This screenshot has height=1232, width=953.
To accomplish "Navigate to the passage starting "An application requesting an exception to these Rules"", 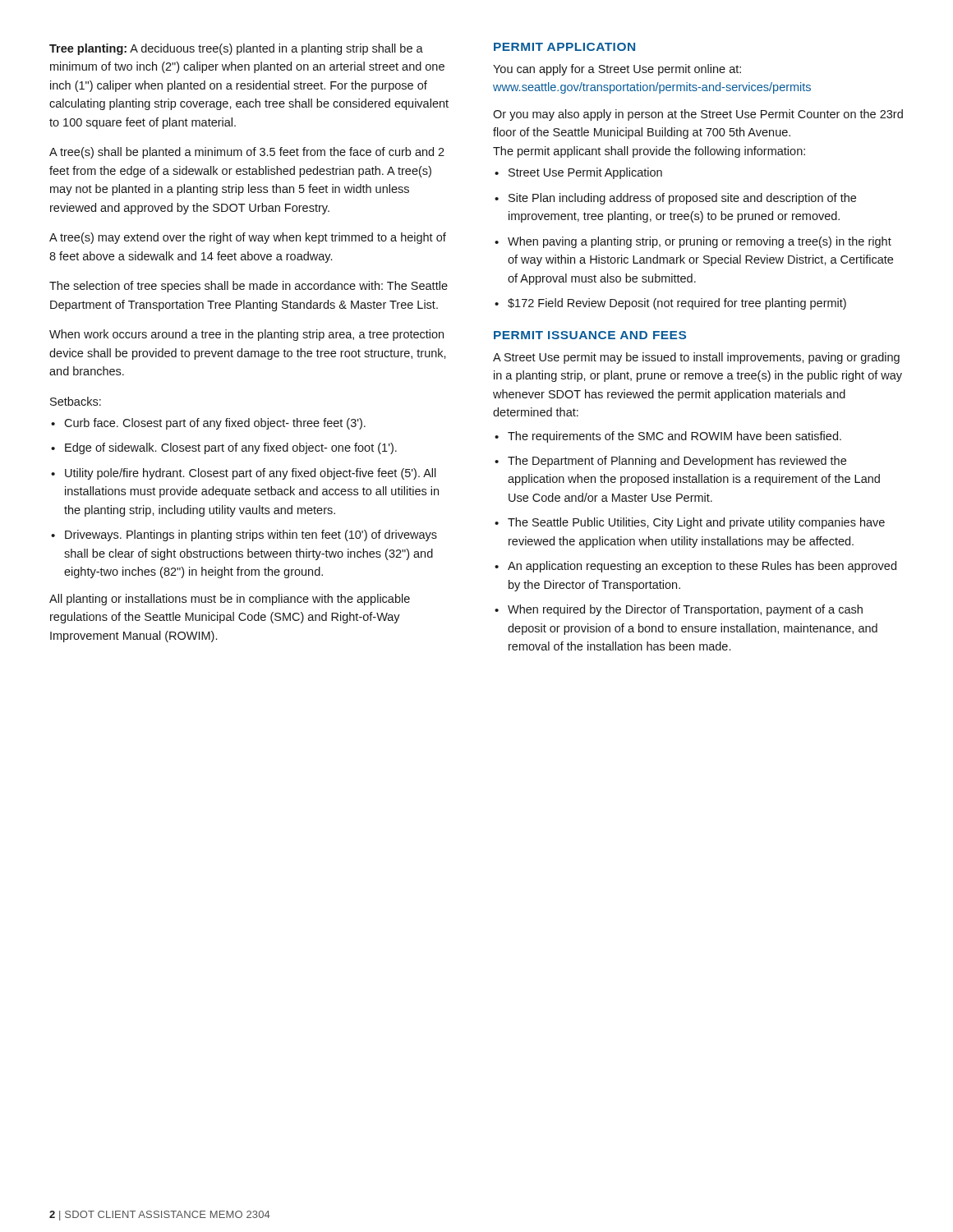I will click(x=702, y=575).
